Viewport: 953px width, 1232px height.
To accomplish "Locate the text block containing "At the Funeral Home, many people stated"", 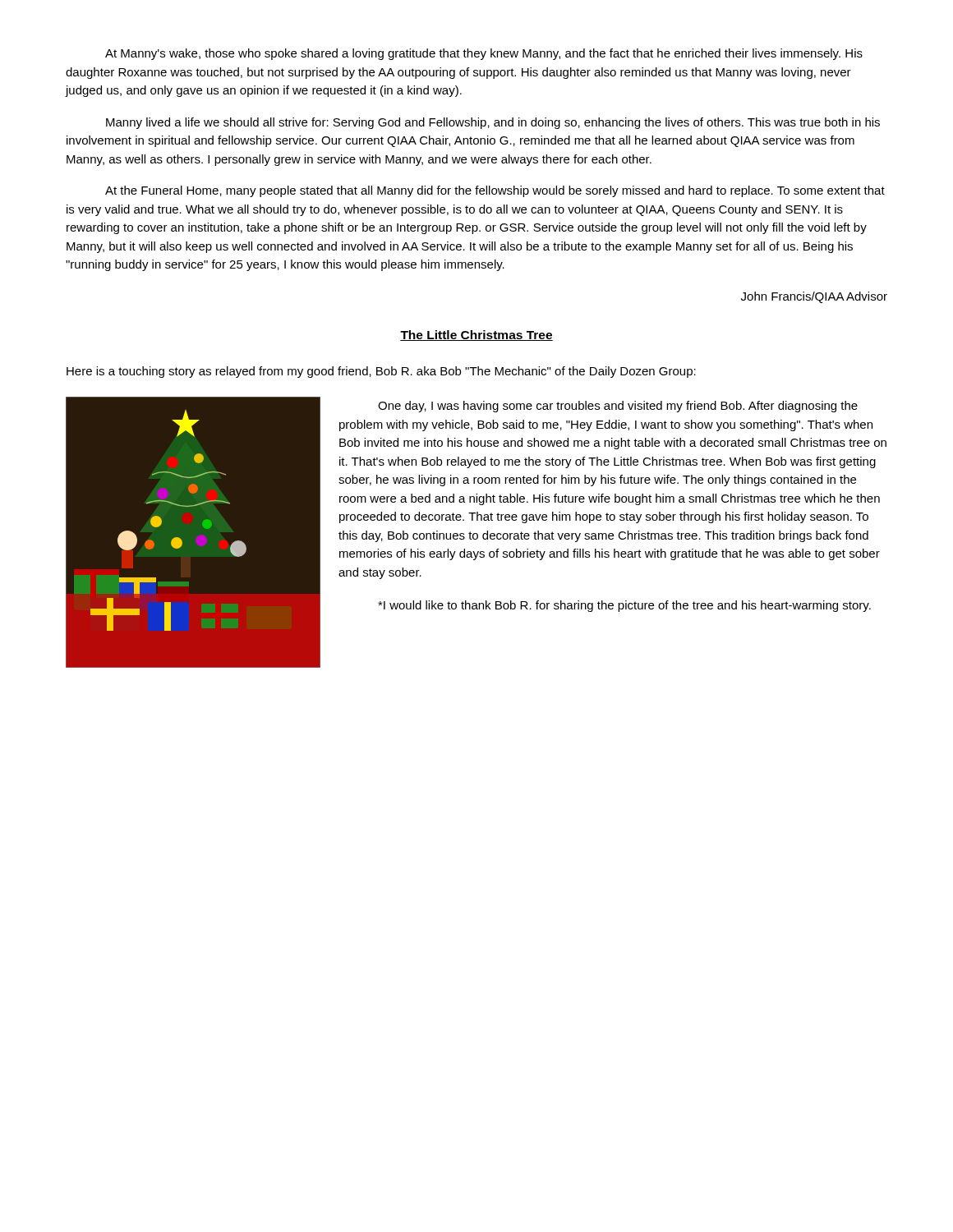I will click(x=475, y=227).
